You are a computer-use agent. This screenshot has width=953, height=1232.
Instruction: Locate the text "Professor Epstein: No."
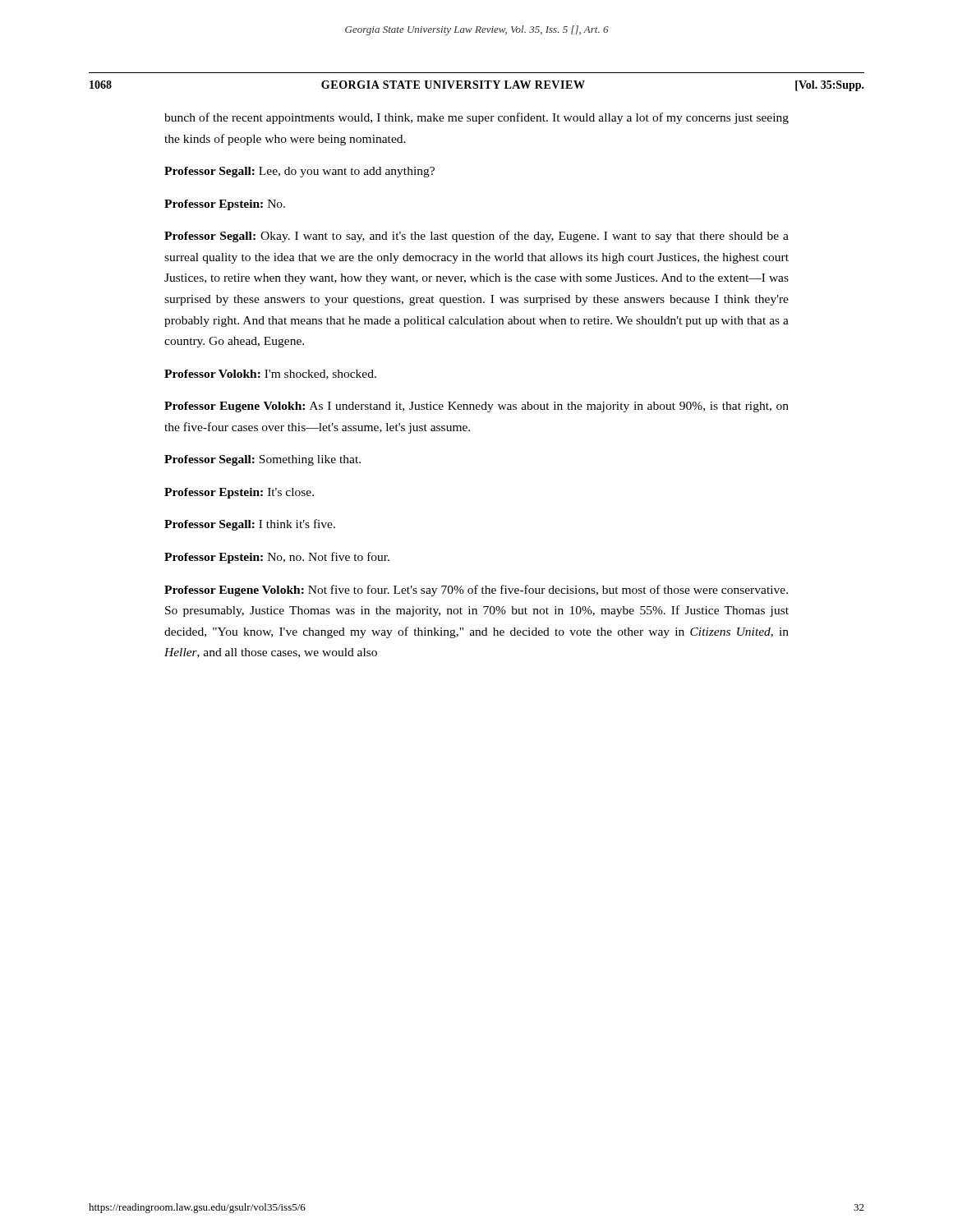tap(225, 203)
